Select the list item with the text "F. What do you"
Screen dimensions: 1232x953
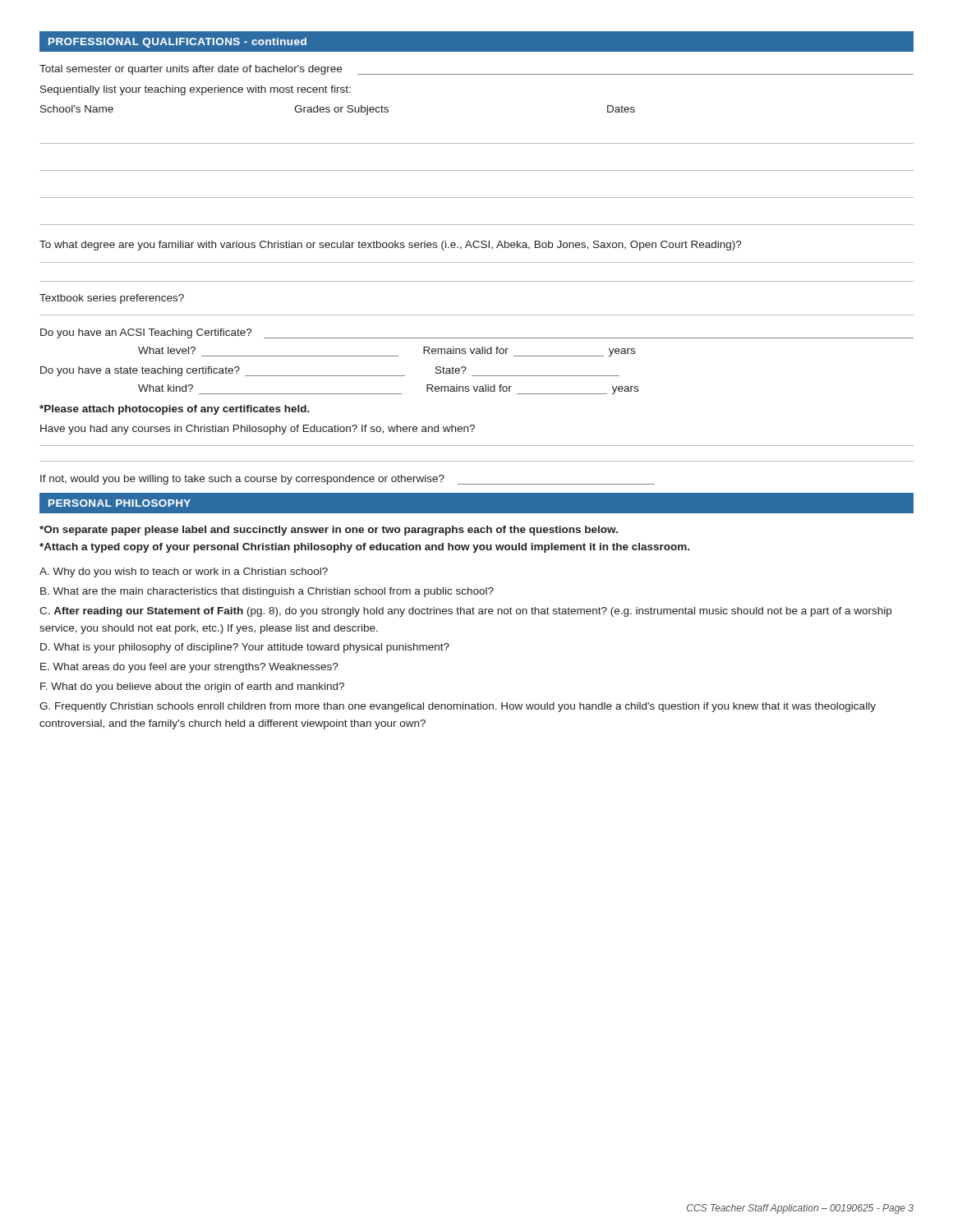[x=192, y=686]
